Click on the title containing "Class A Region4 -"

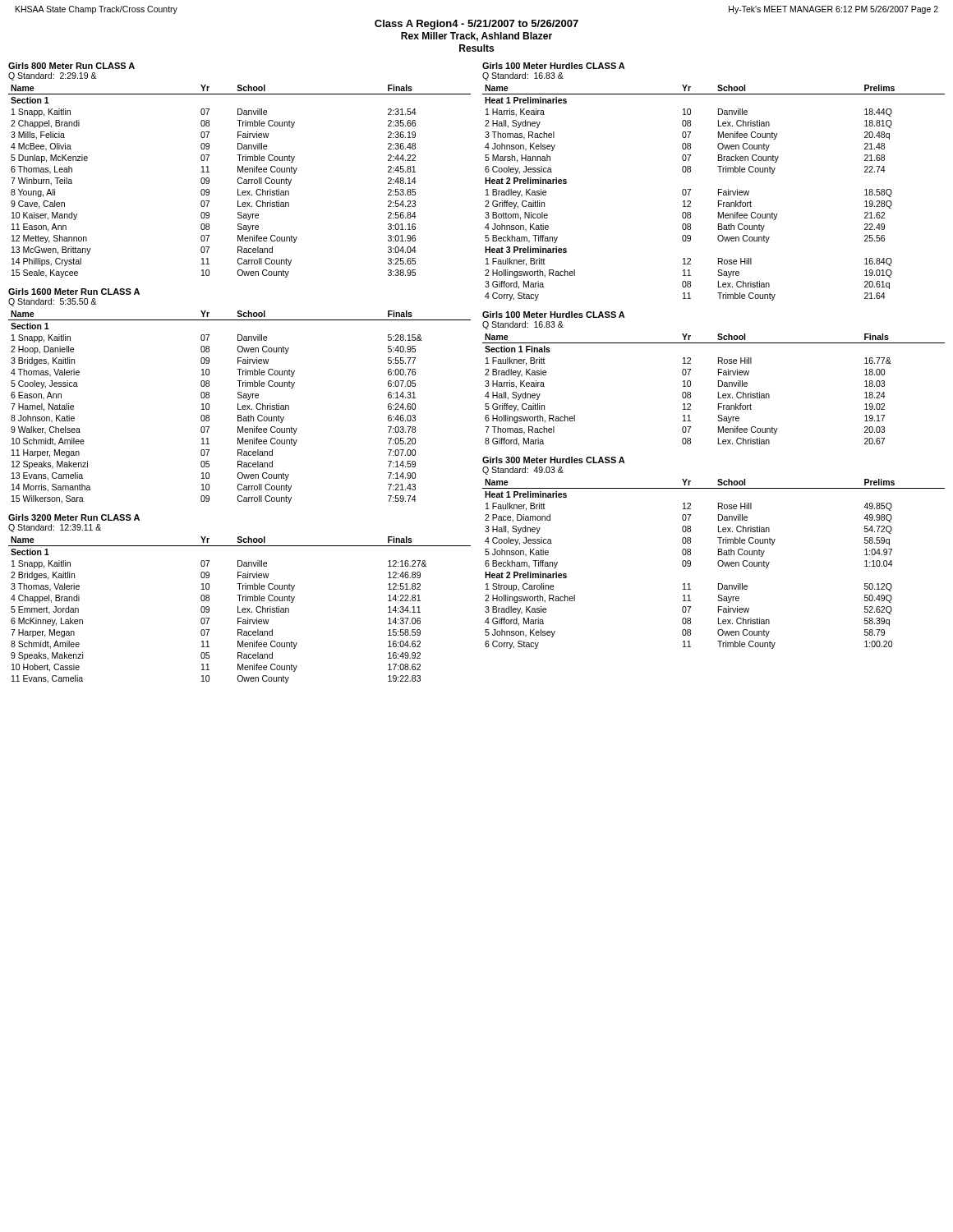point(476,23)
